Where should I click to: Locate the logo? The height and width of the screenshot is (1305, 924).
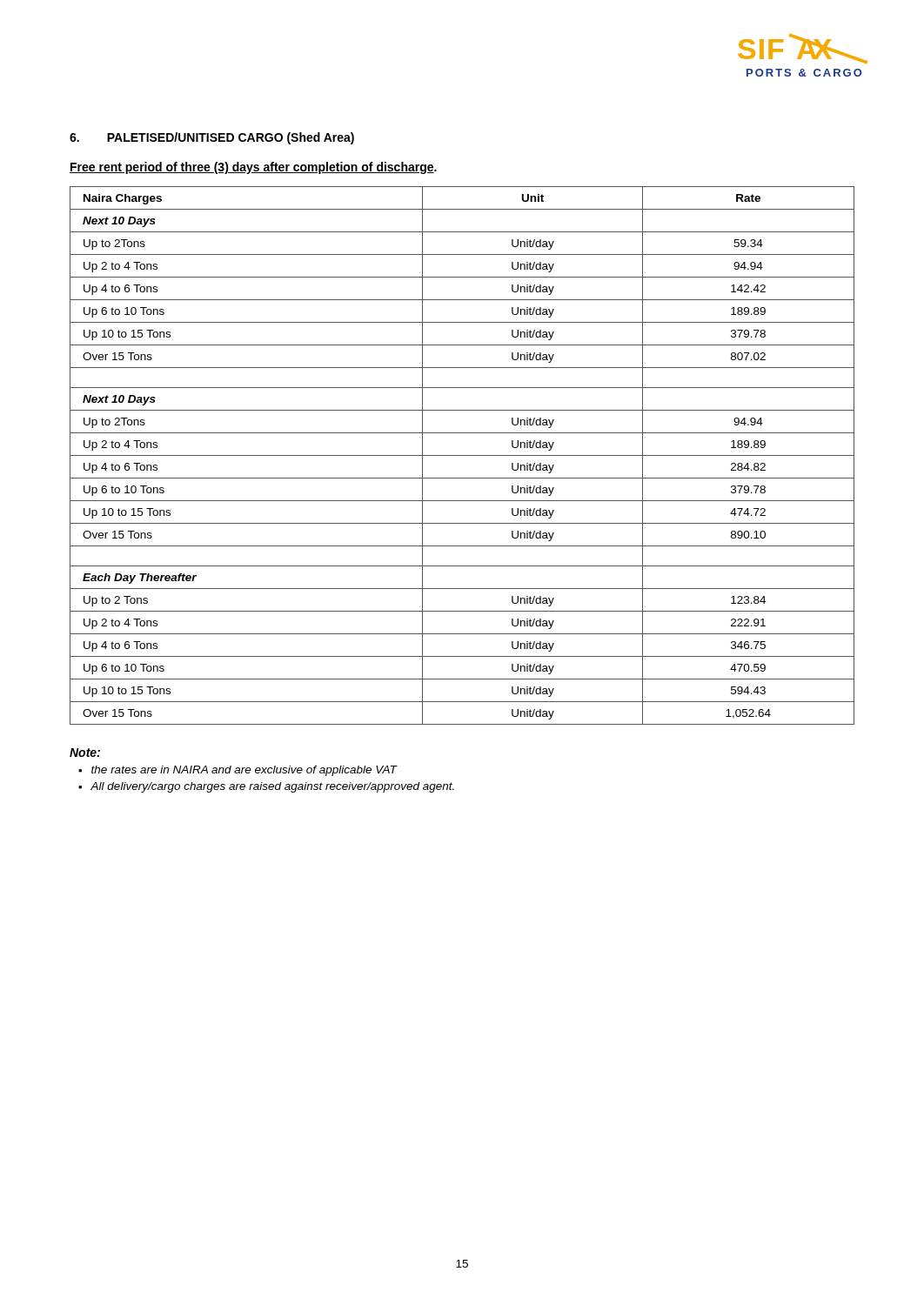tap(802, 58)
